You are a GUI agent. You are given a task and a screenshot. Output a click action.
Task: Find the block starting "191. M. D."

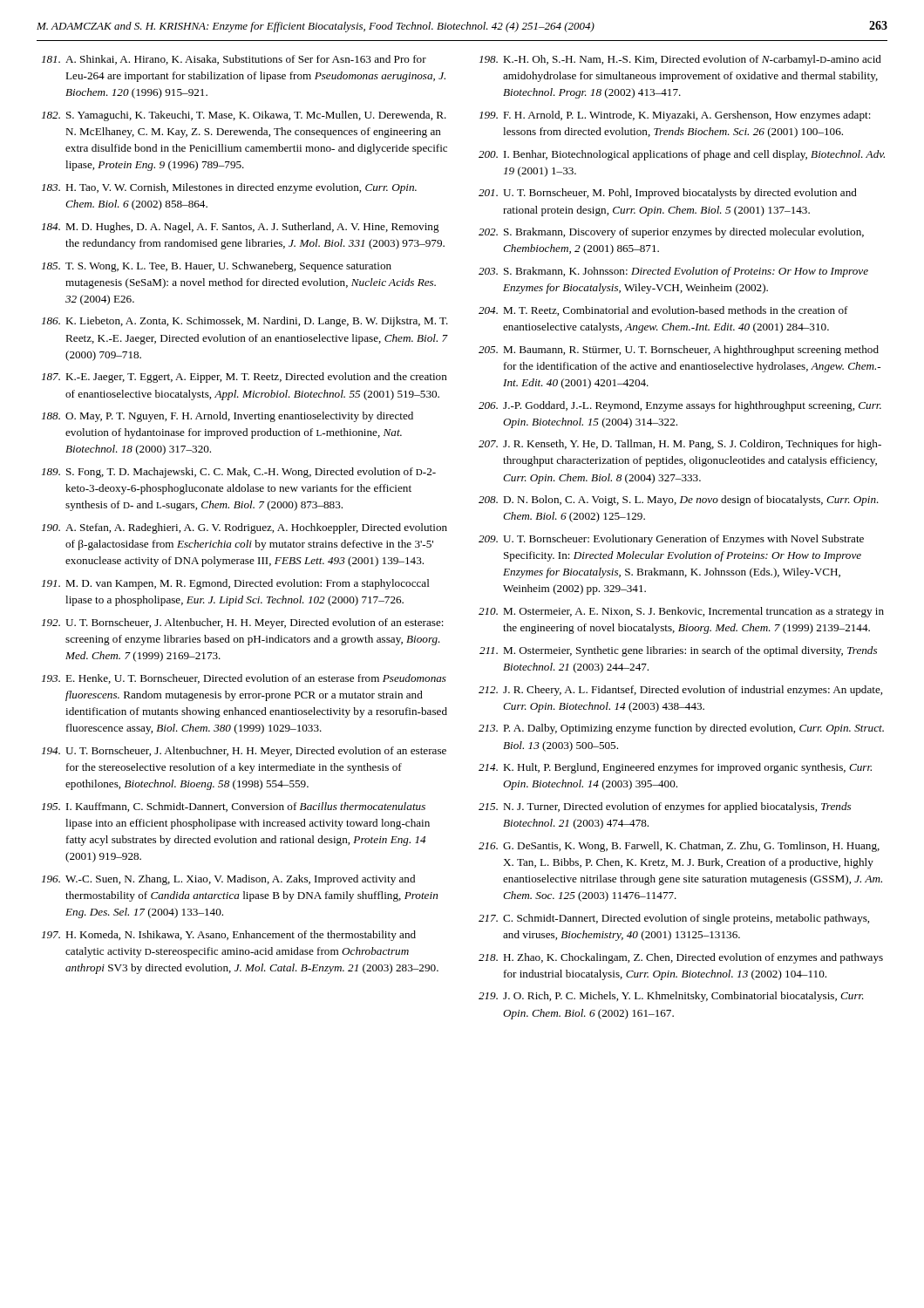tap(243, 591)
